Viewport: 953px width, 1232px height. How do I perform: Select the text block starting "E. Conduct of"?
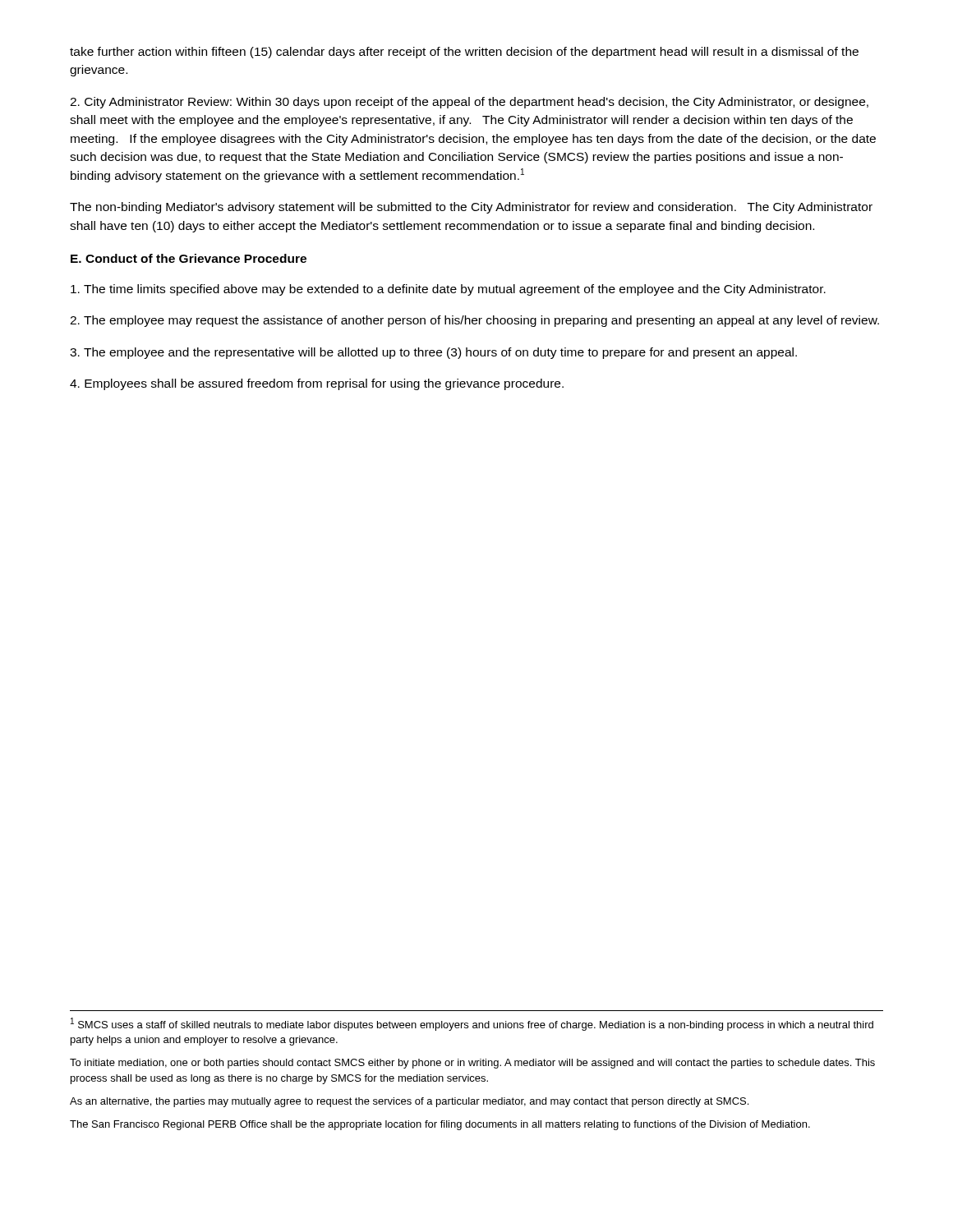[188, 258]
